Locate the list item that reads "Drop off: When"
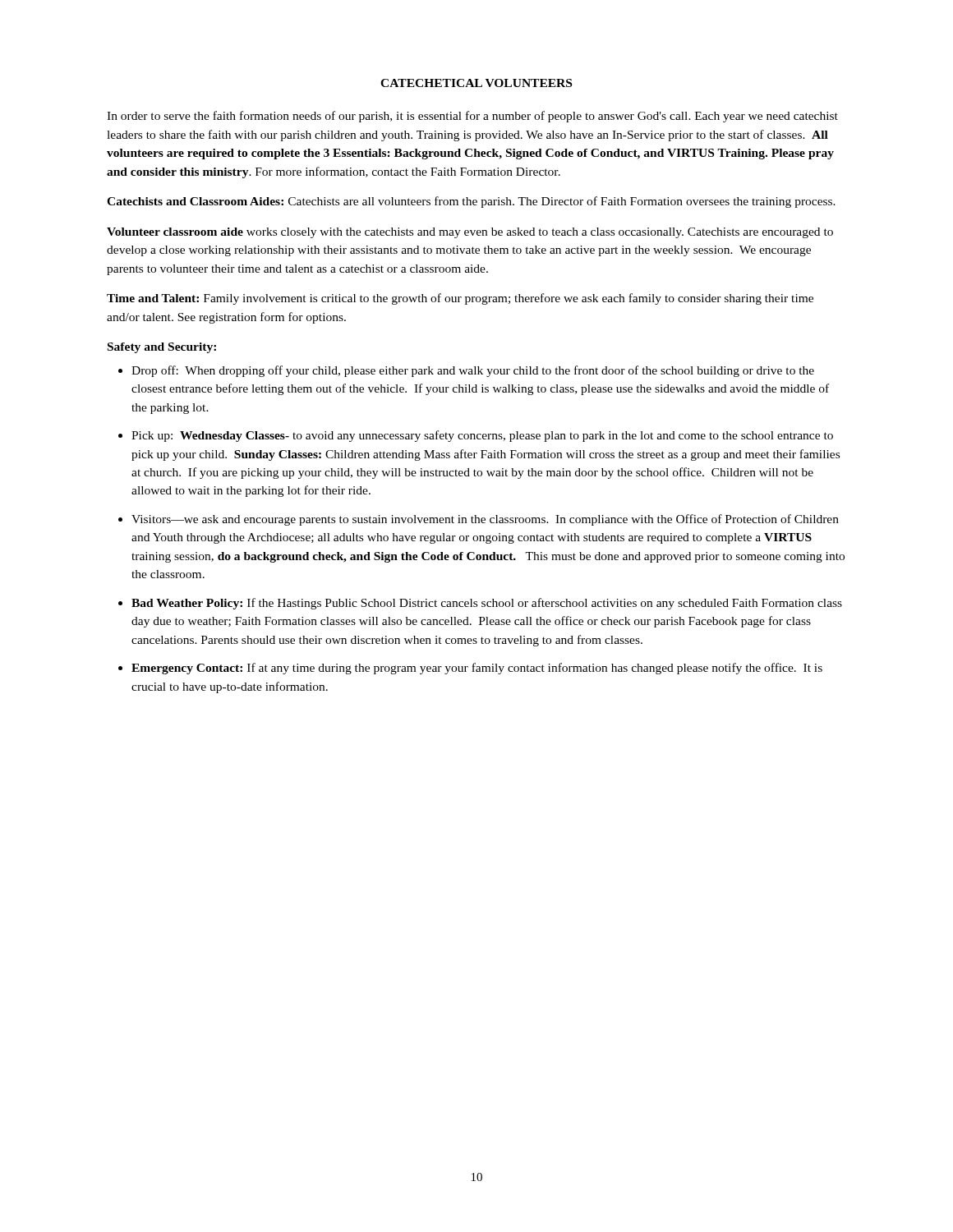 coord(480,388)
